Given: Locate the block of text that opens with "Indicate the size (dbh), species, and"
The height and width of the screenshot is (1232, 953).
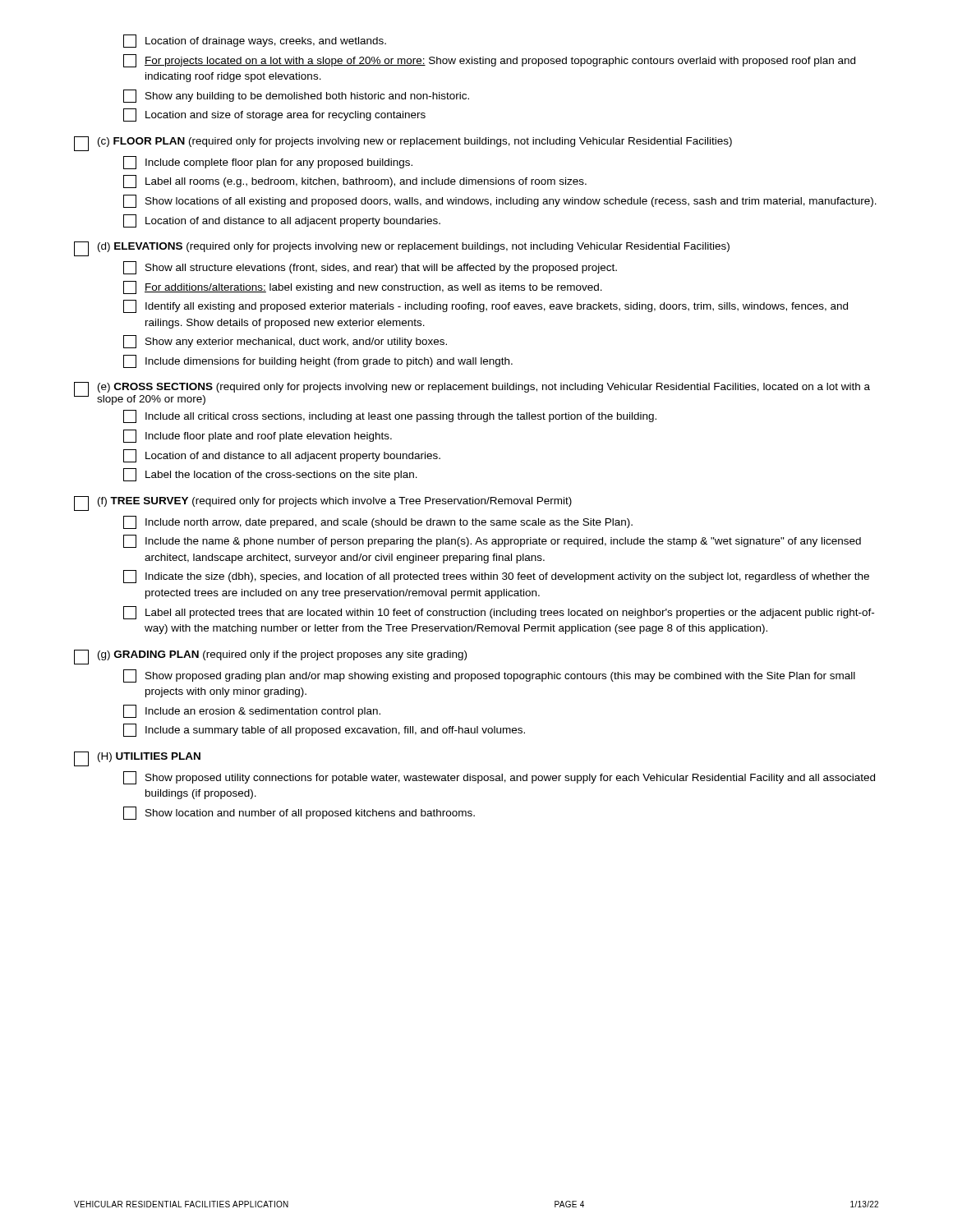Looking at the screenshot, I should [501, 585].
